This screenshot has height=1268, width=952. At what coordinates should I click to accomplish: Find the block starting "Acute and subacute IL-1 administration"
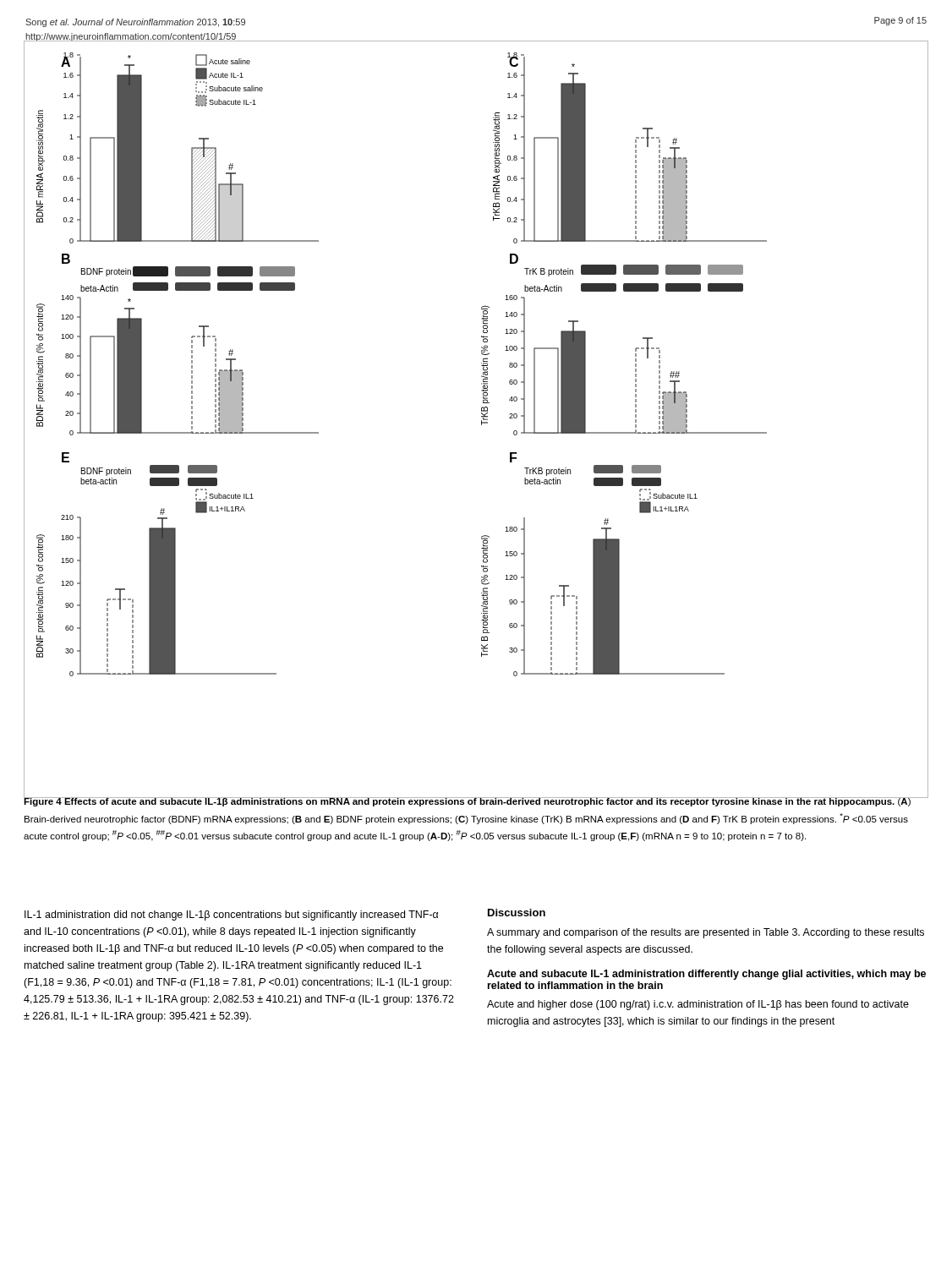pos(707,980)
